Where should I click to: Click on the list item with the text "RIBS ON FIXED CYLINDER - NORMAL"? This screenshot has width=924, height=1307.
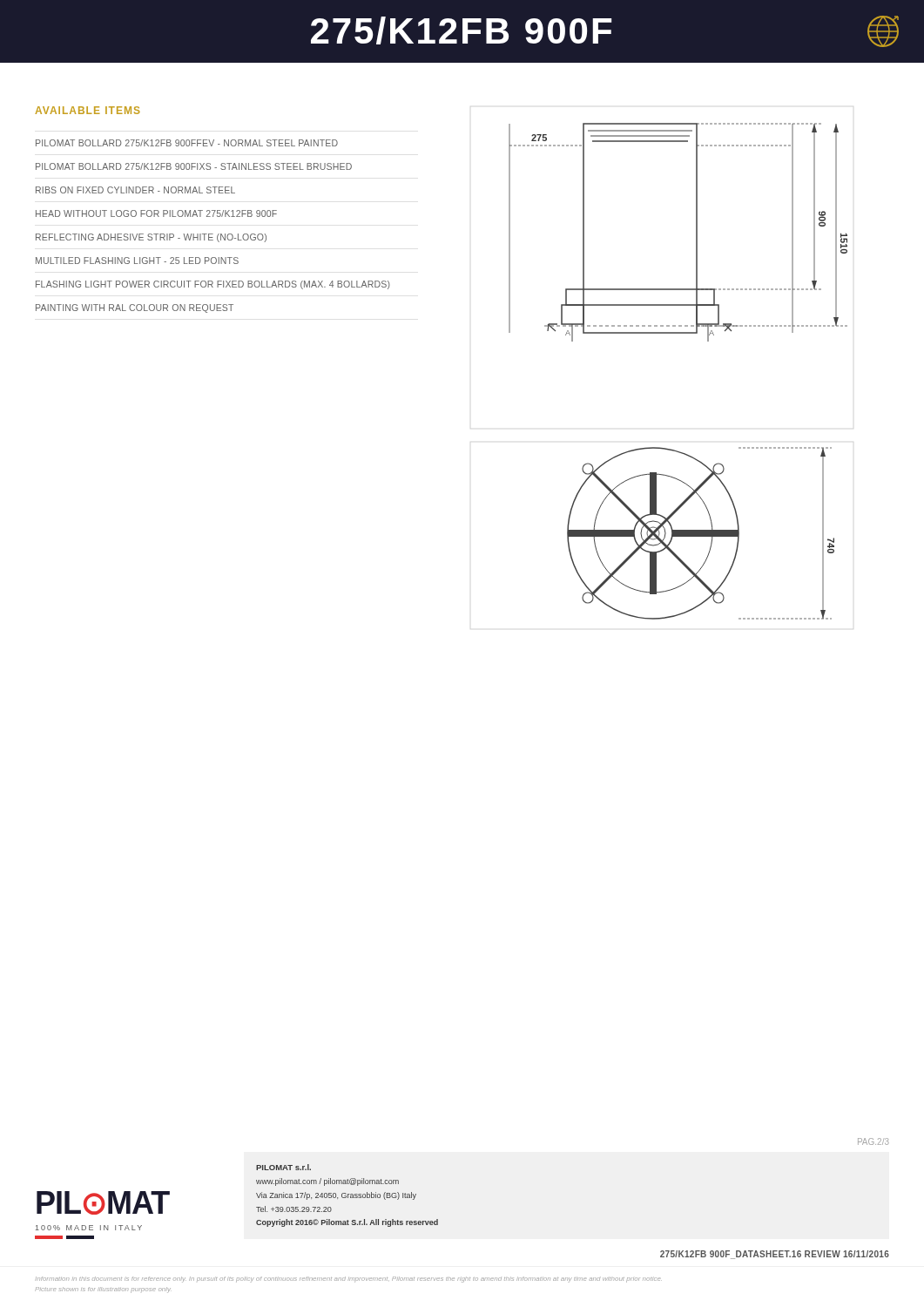pos(135,190)
